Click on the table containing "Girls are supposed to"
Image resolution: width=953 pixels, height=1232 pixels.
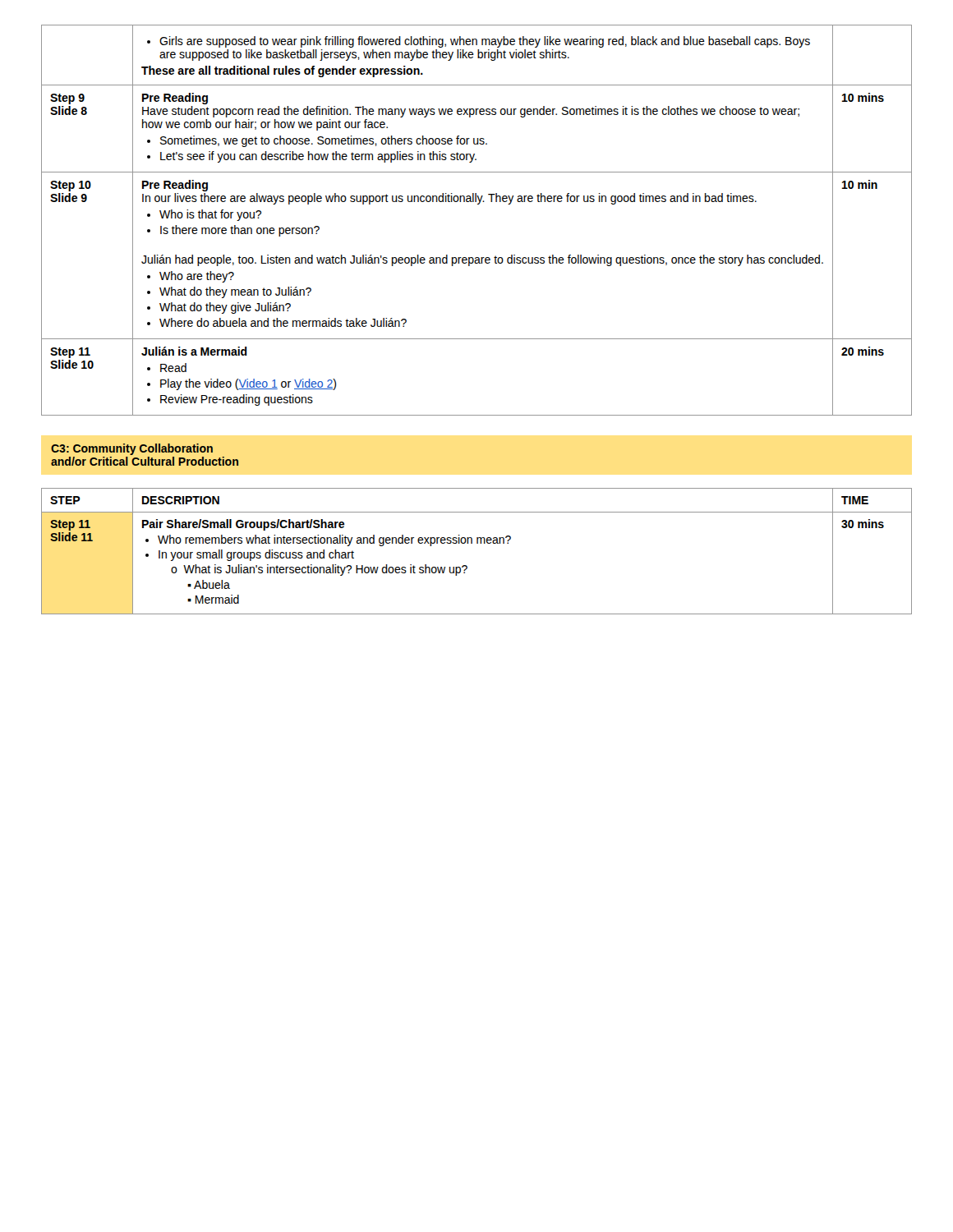click(476, 220)
